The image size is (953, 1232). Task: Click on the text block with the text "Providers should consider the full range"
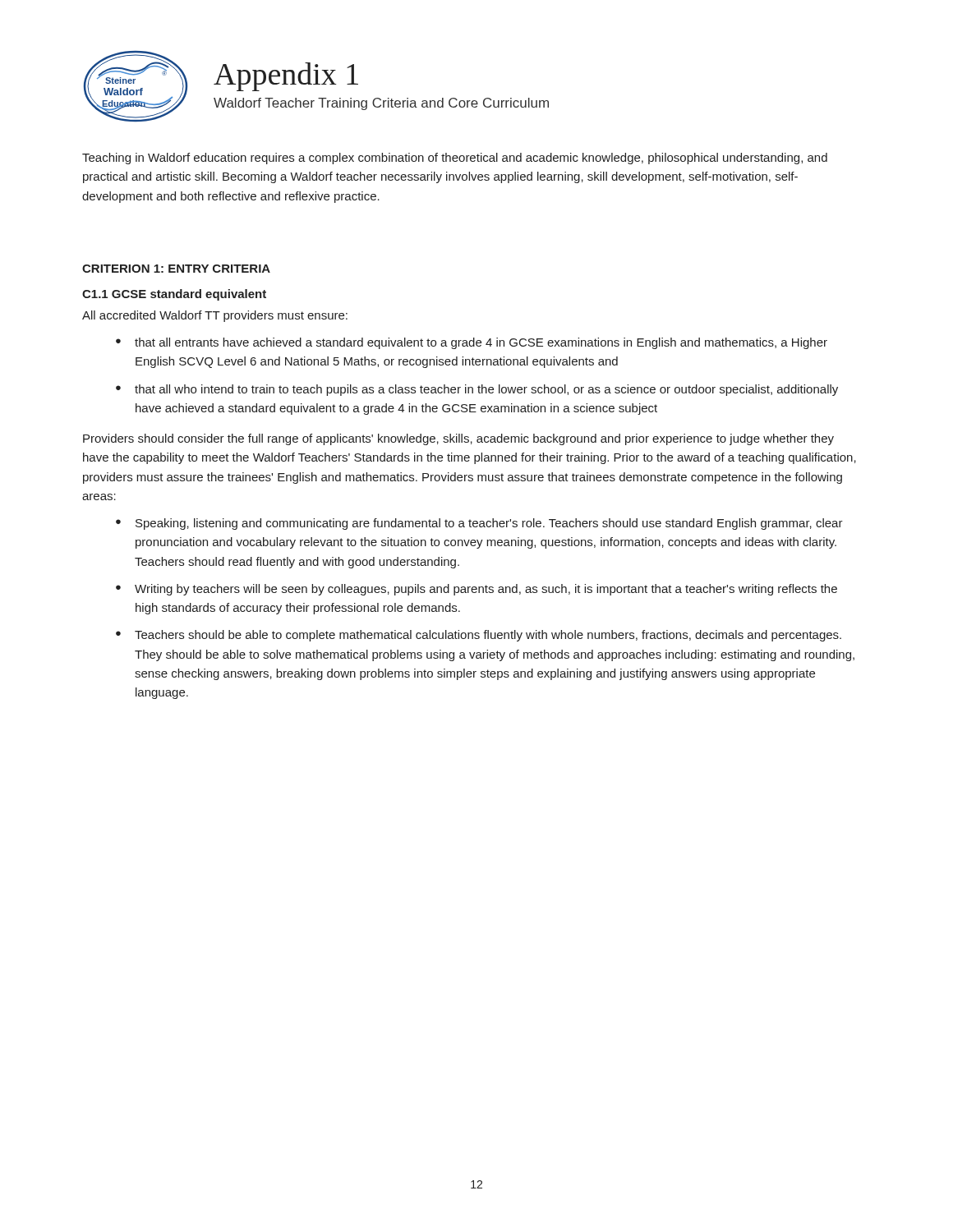click(x=469, y=467)
